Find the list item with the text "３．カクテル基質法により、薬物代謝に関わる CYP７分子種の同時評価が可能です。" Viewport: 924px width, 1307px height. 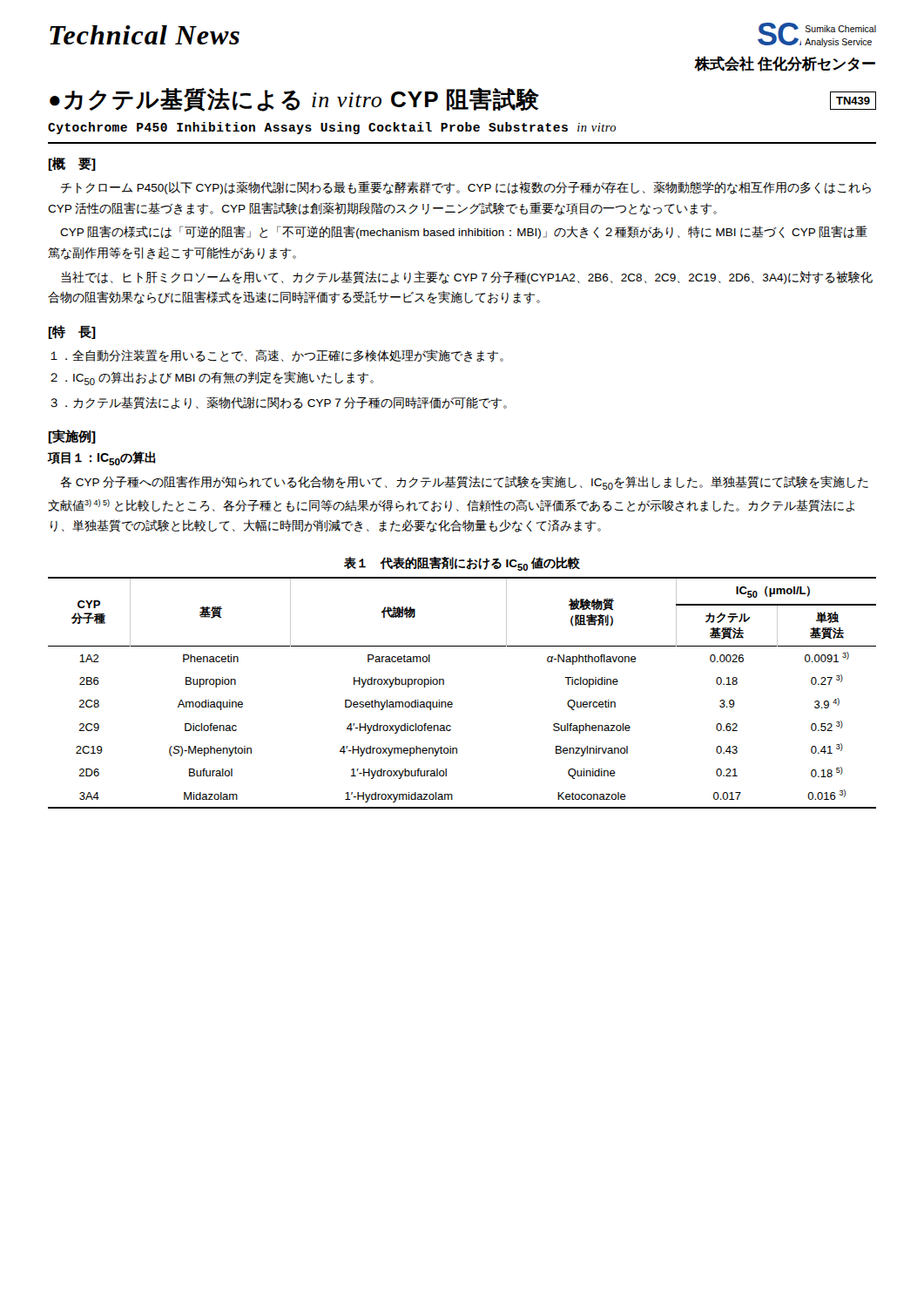(x=281, y=403)
